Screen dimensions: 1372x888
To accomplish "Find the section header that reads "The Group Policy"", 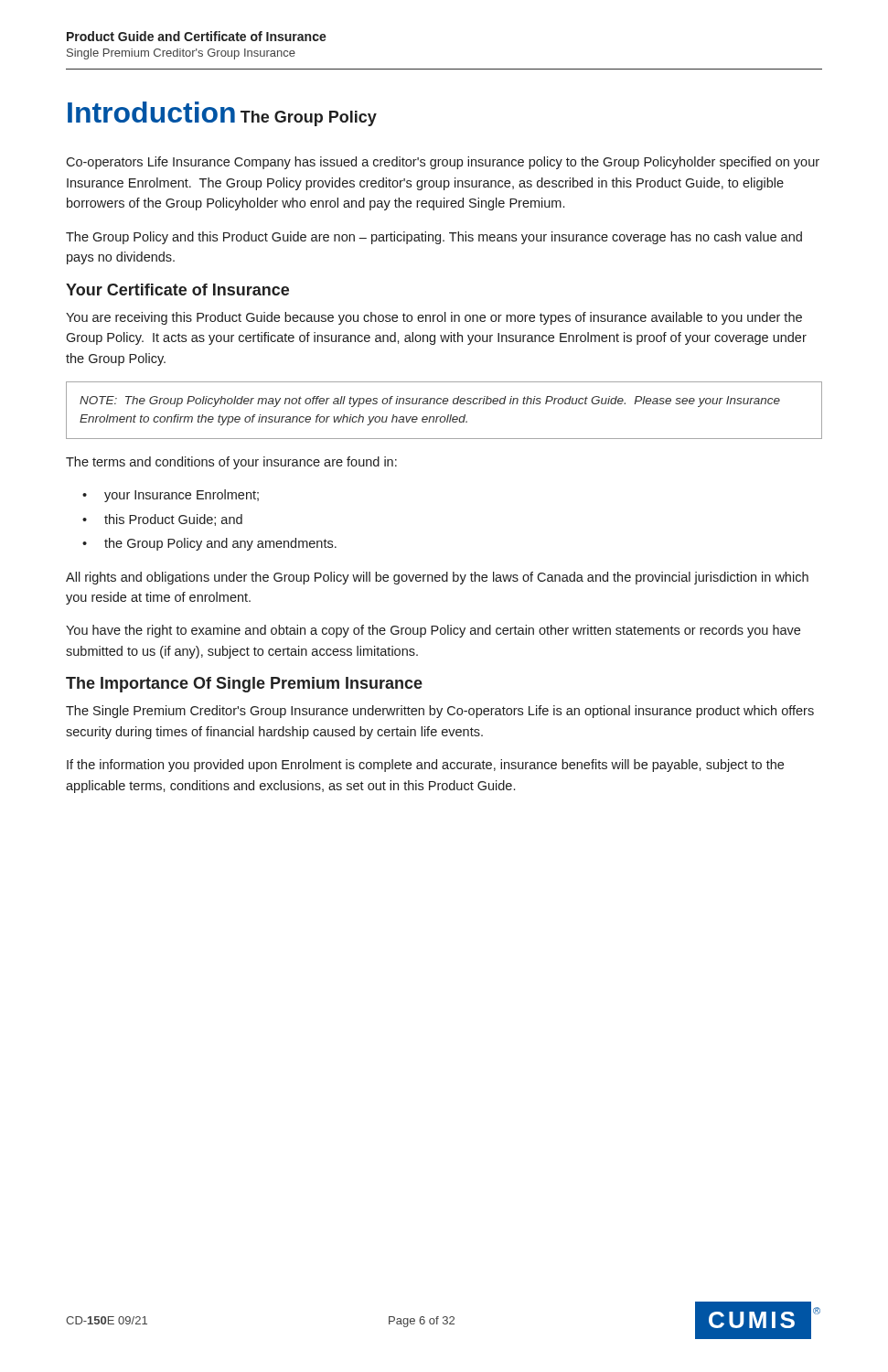I will [x=308, y=118].
